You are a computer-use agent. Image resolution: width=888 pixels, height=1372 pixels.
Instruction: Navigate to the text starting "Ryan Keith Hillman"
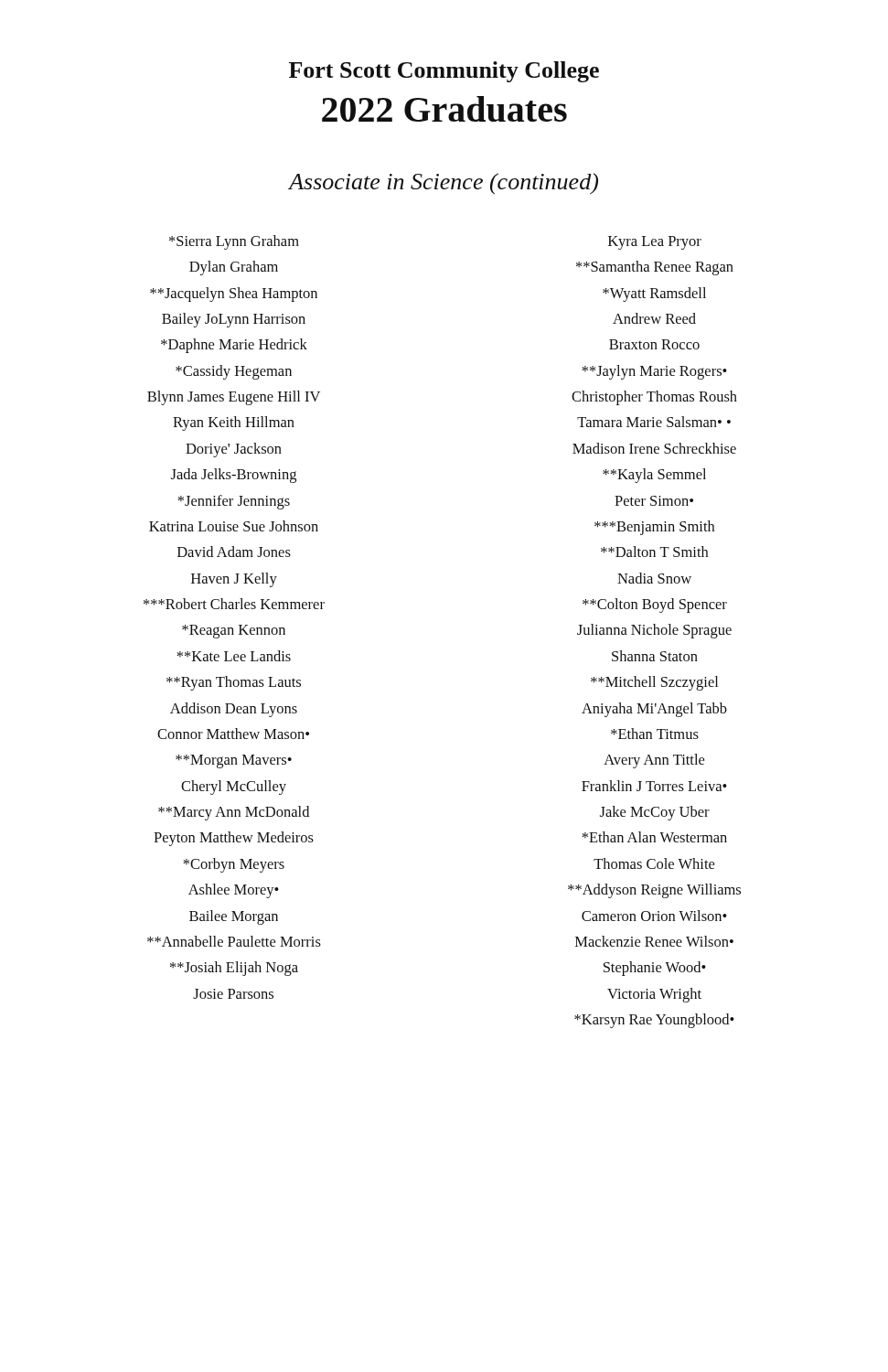(x=234, y=423)
